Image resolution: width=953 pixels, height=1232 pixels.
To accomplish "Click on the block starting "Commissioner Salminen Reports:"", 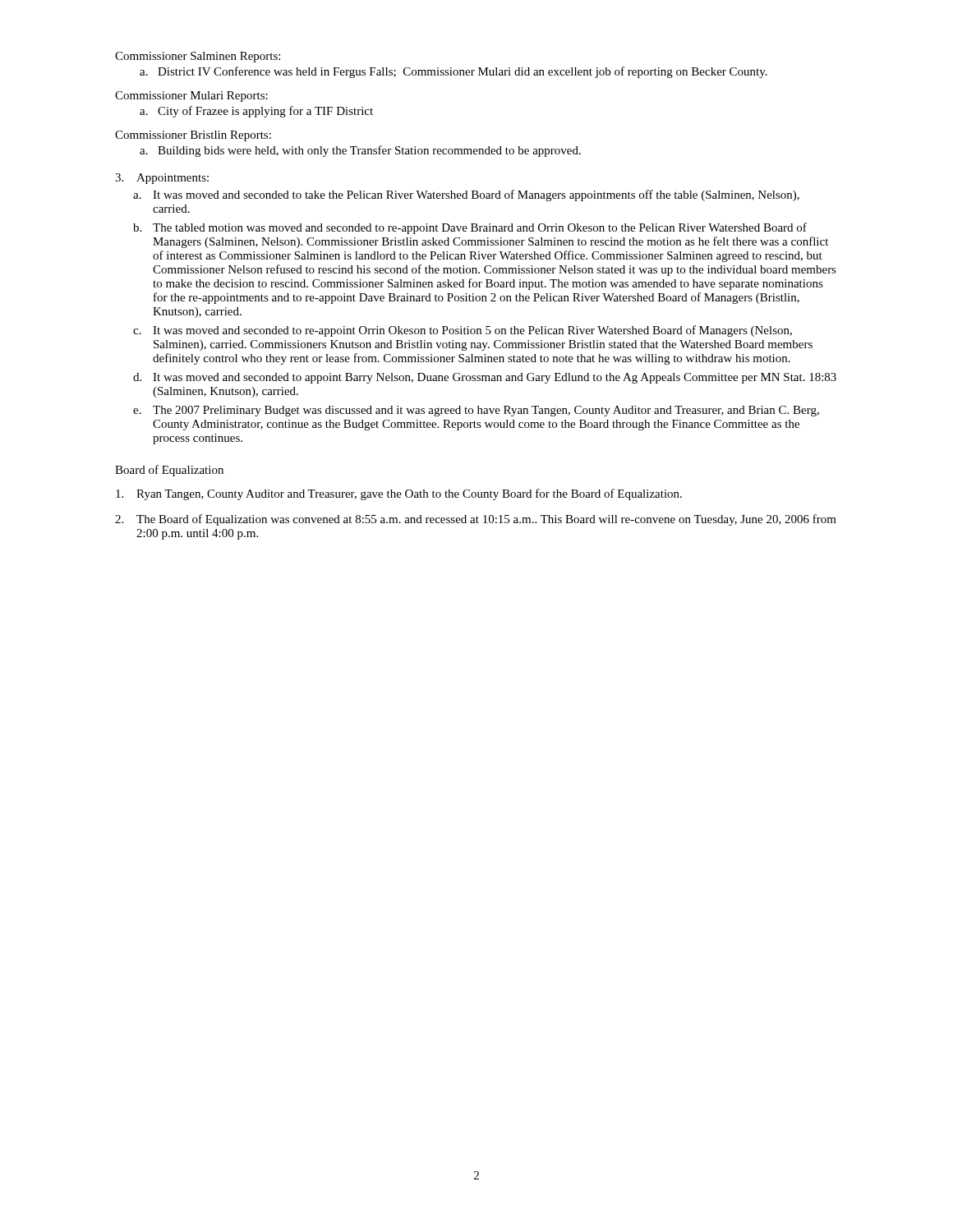I will 198,56.
